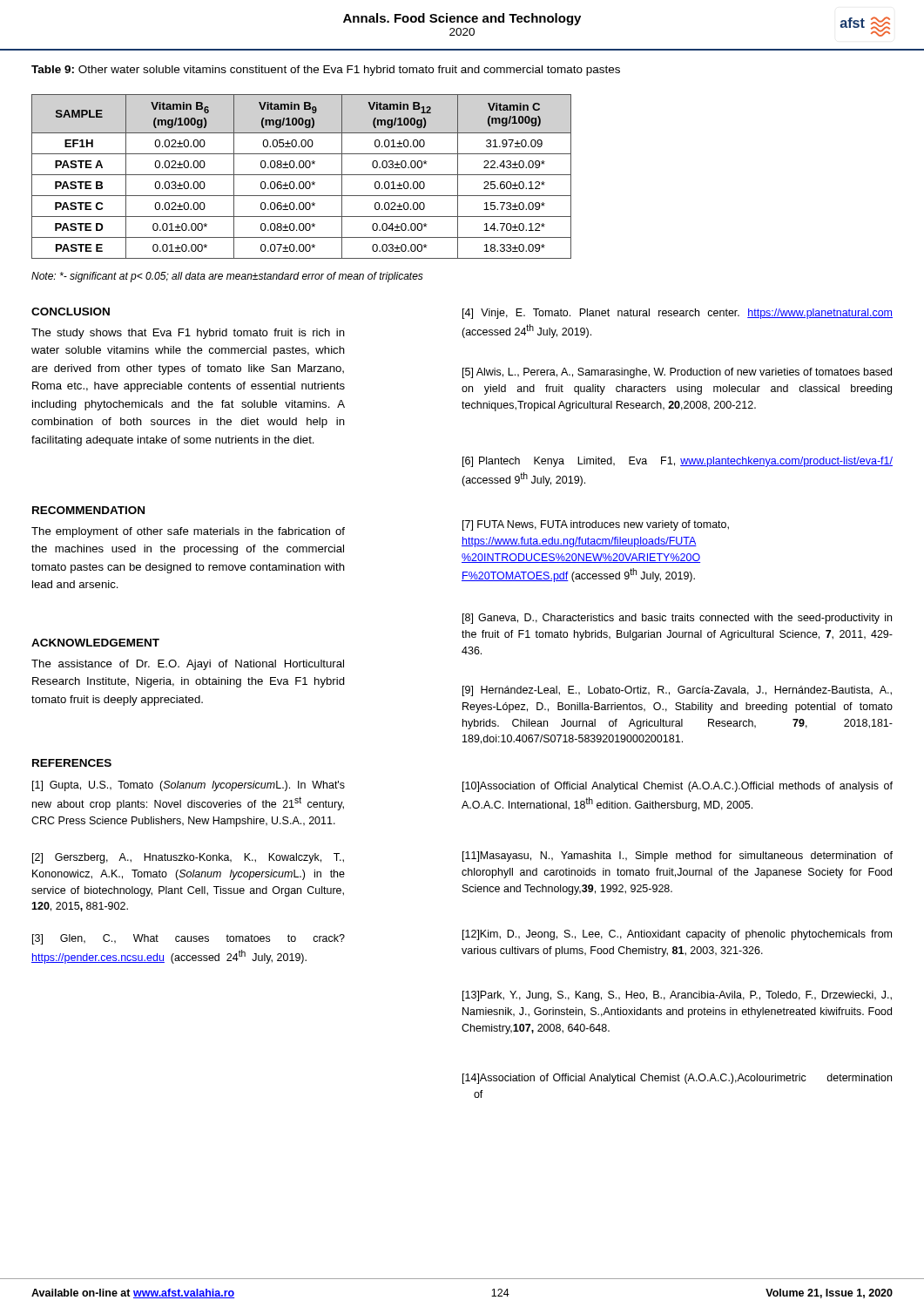Click on the text starting "[4] Vinje, E. Tomato. Planet natural"
Viewport: 924px width, 1307px height.
click(677, 323)
